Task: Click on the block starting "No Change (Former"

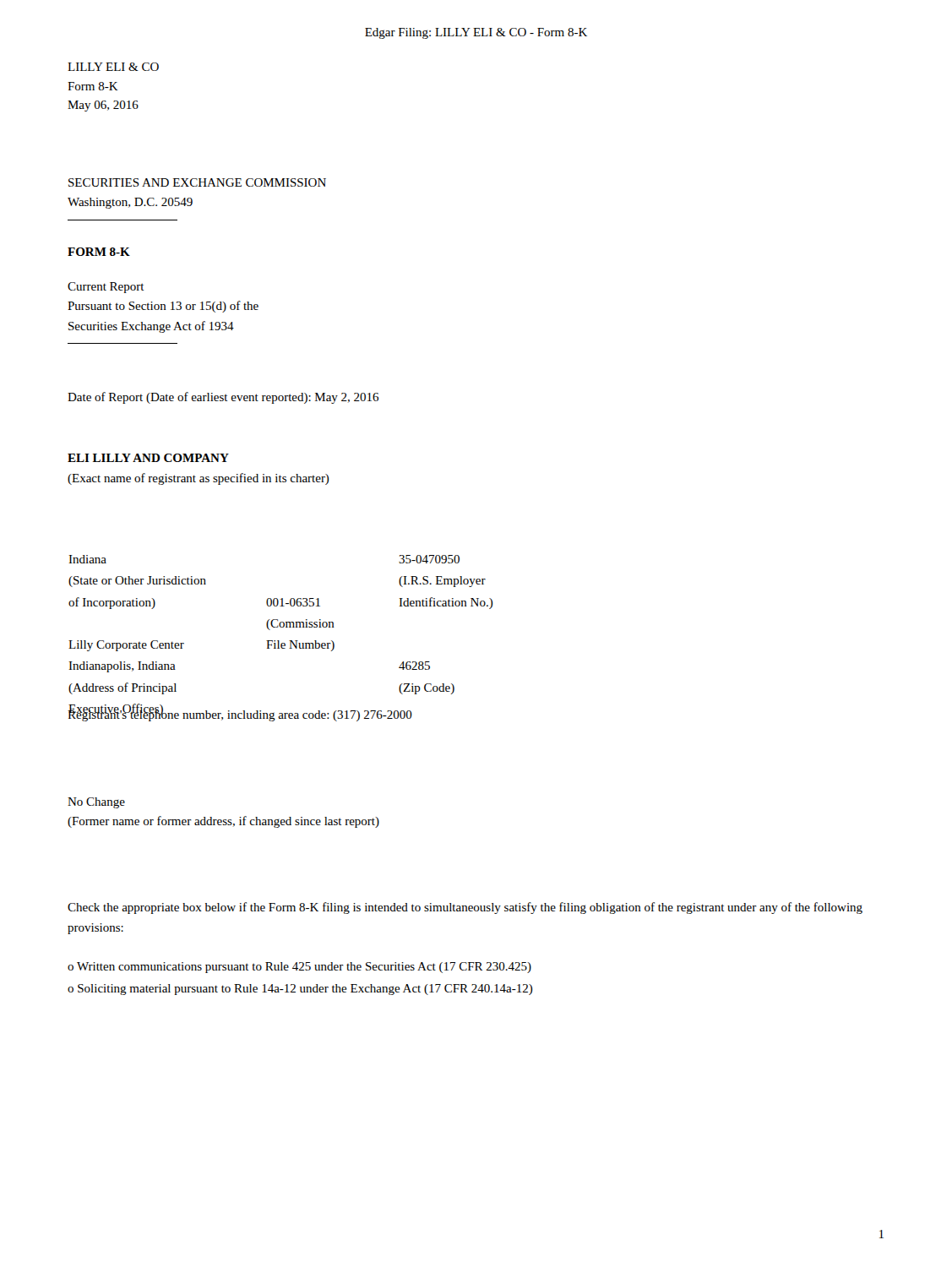Action: click(223, 811)
